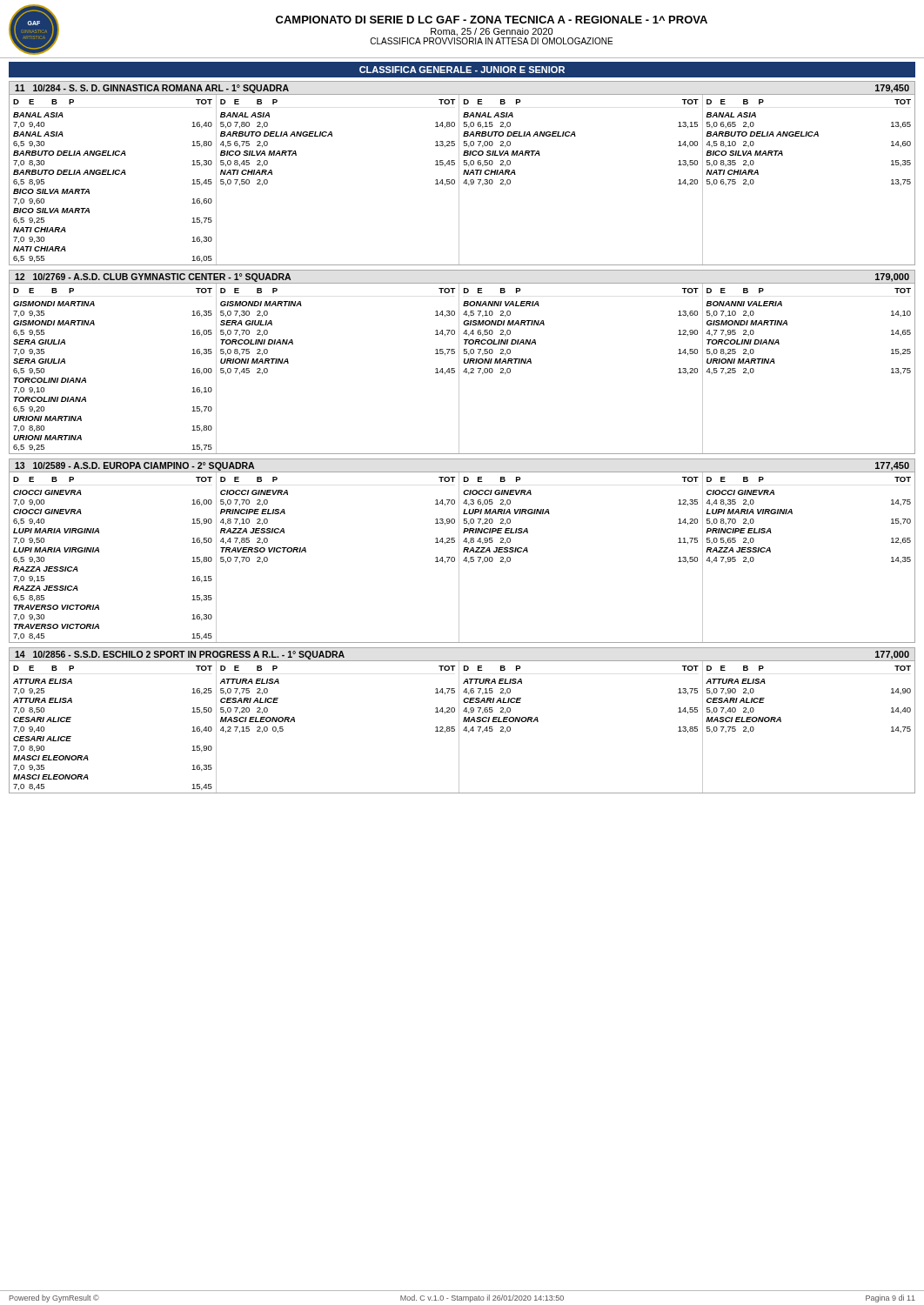The height and width of the screenshot is (1305, 924).
Task: Locate the table with the text "12 10/2769 -"
Action: click(x=462, y=362)
